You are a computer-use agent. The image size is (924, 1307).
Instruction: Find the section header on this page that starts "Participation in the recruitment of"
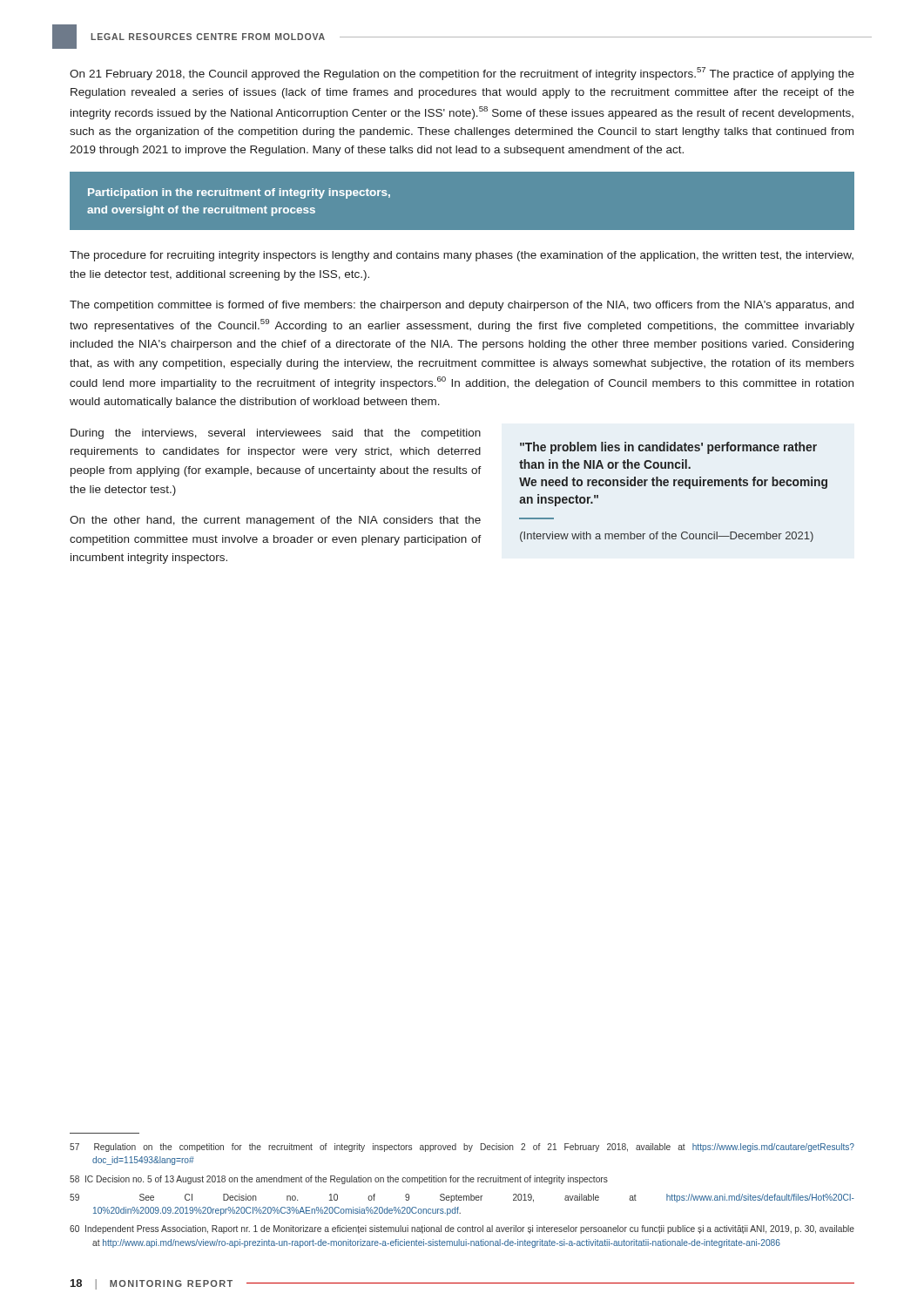[239, 193]
